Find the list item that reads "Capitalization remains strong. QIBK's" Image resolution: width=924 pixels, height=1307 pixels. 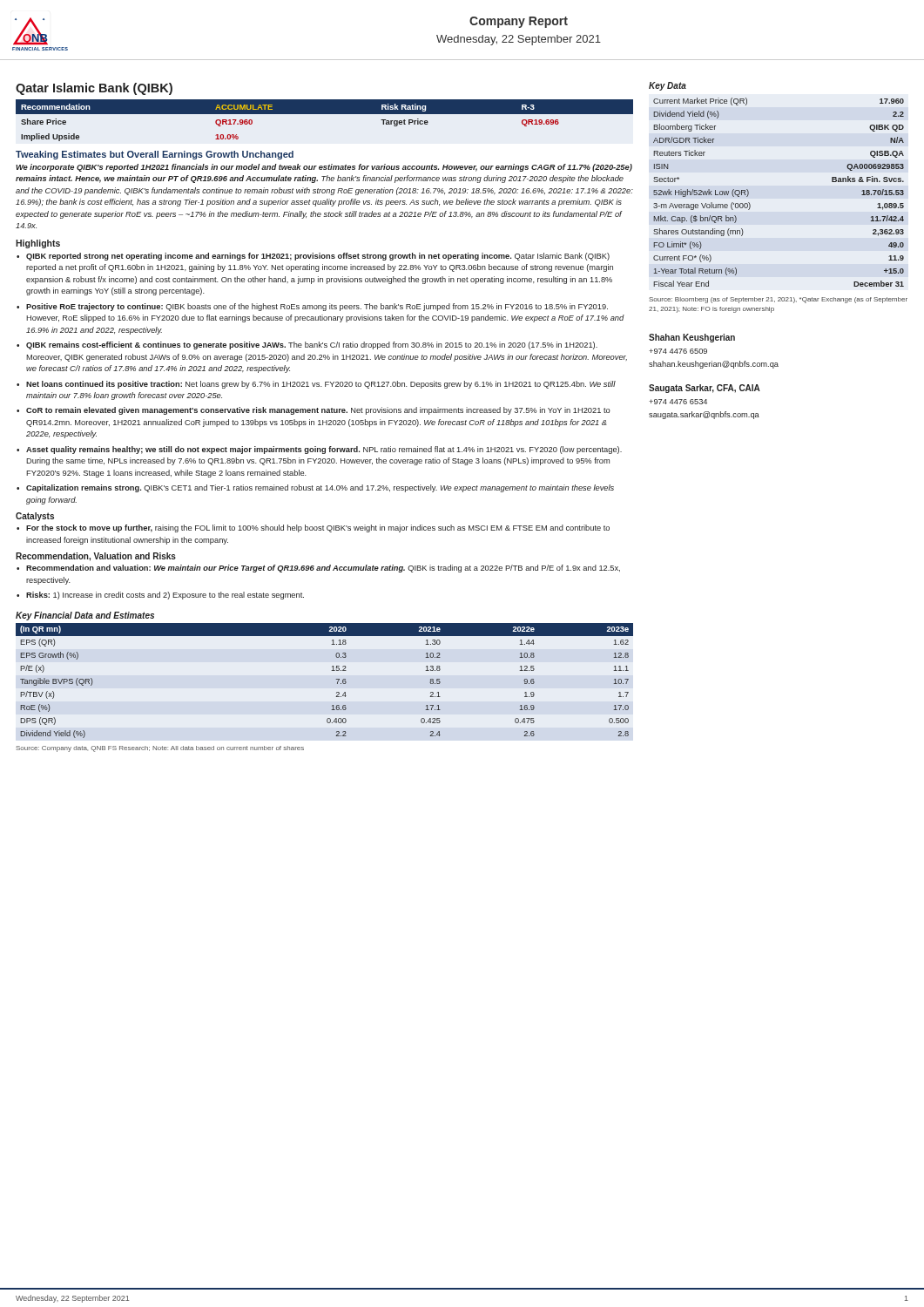[x=320, y=494]
